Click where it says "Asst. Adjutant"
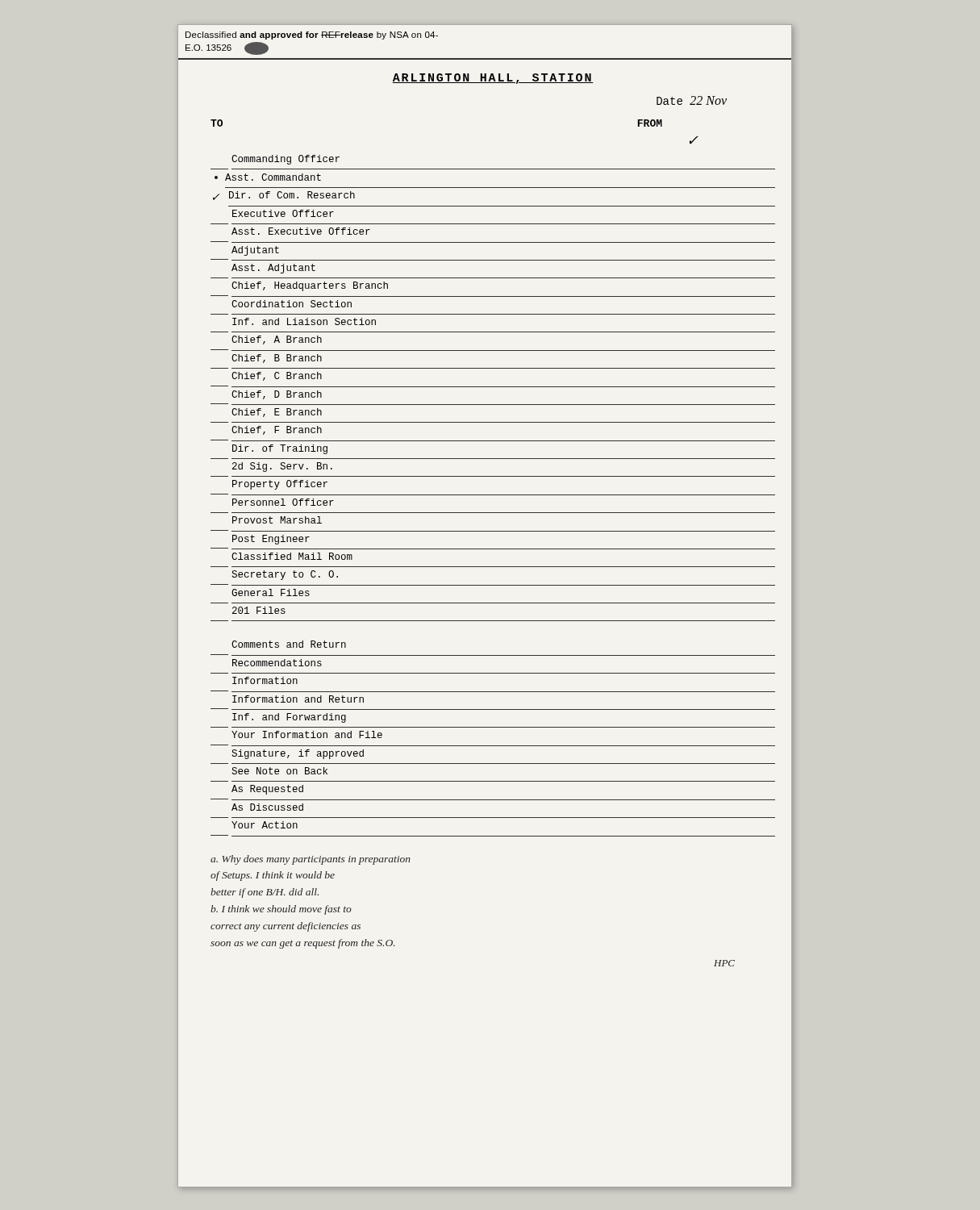The height and width of the screenshot is (1210, 980). pos(493,270)
